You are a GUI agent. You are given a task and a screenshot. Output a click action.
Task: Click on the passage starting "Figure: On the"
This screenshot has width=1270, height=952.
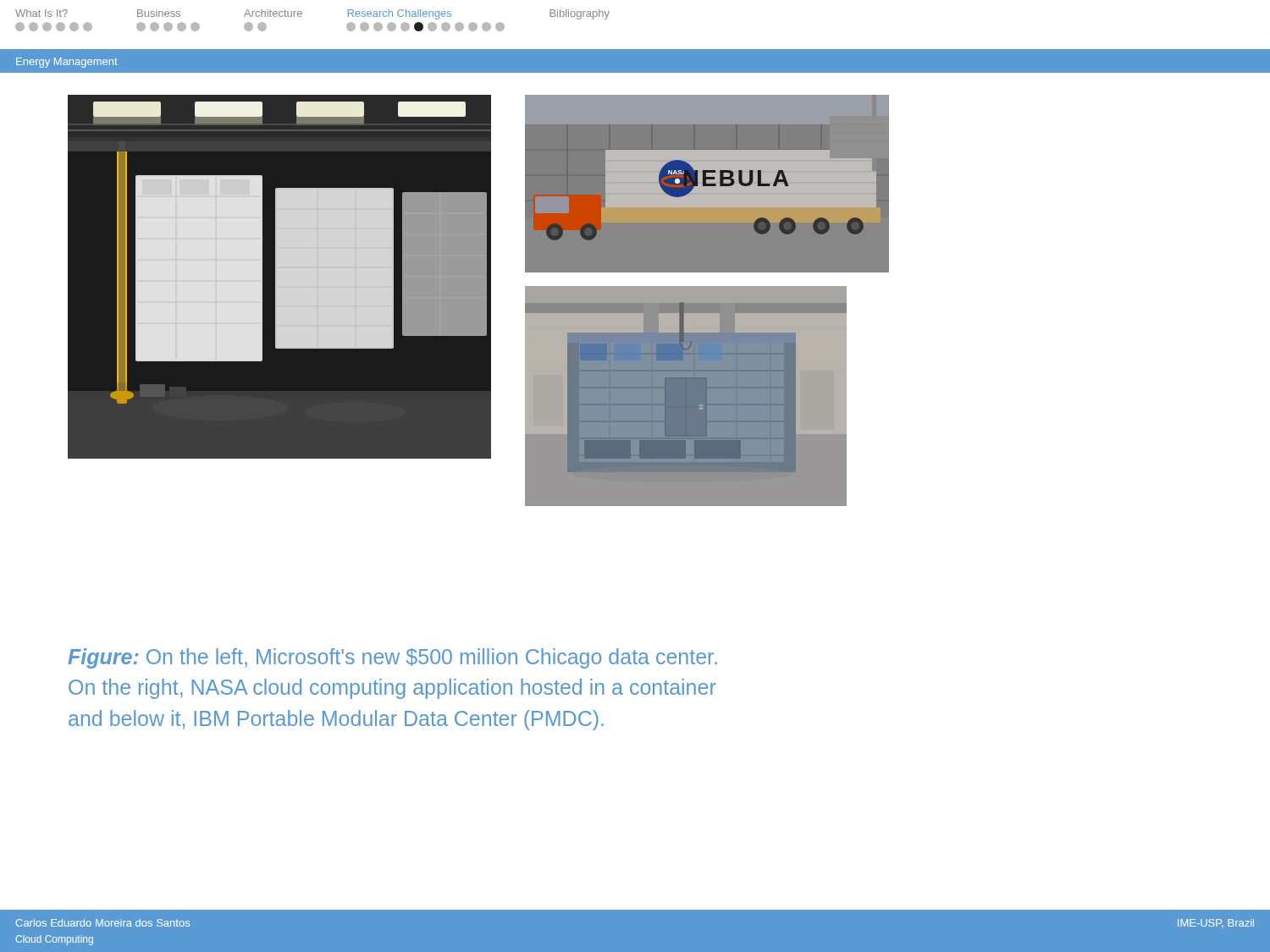(643, 687)
